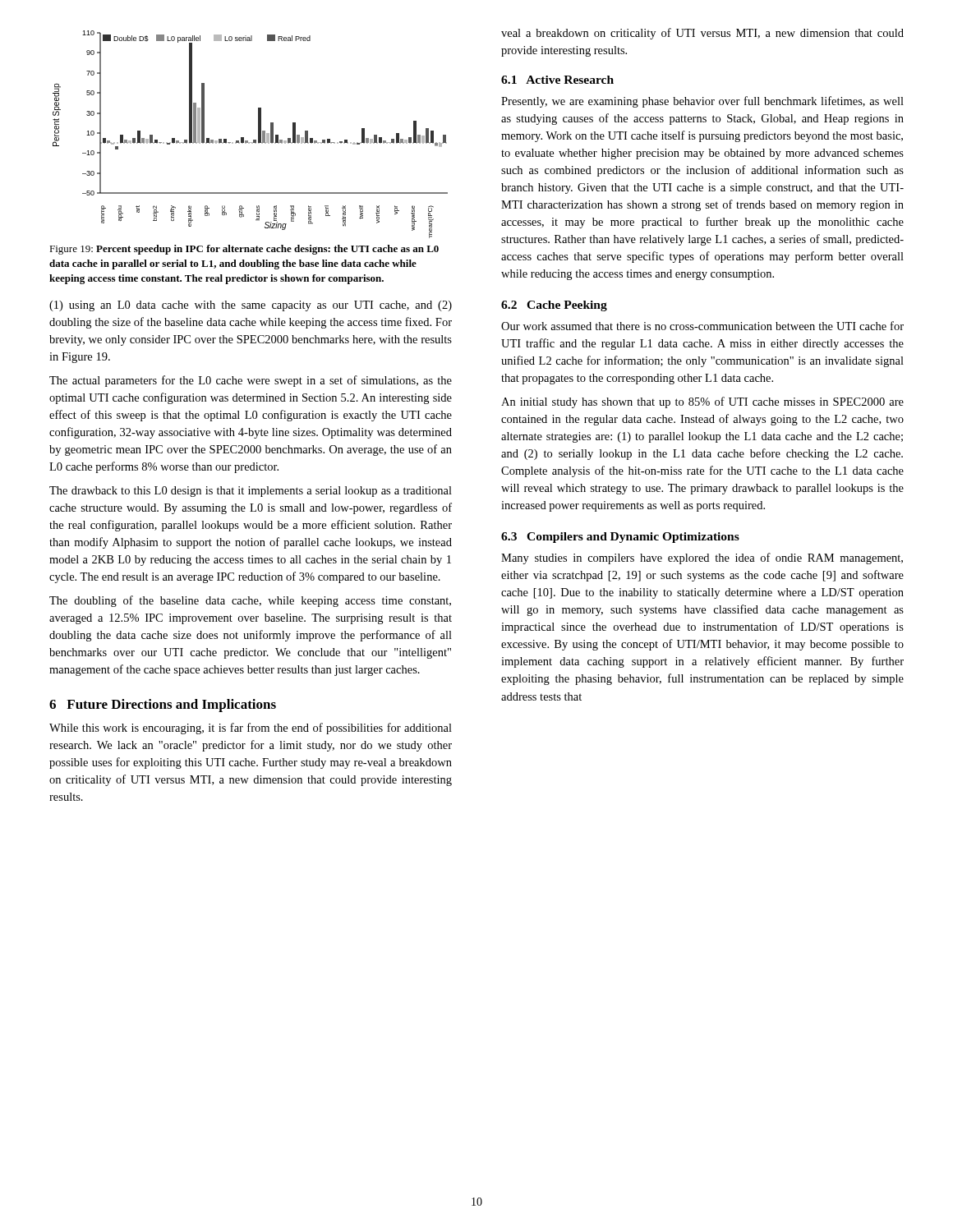Find the text block with the text "While this work"

coord(251,762)
